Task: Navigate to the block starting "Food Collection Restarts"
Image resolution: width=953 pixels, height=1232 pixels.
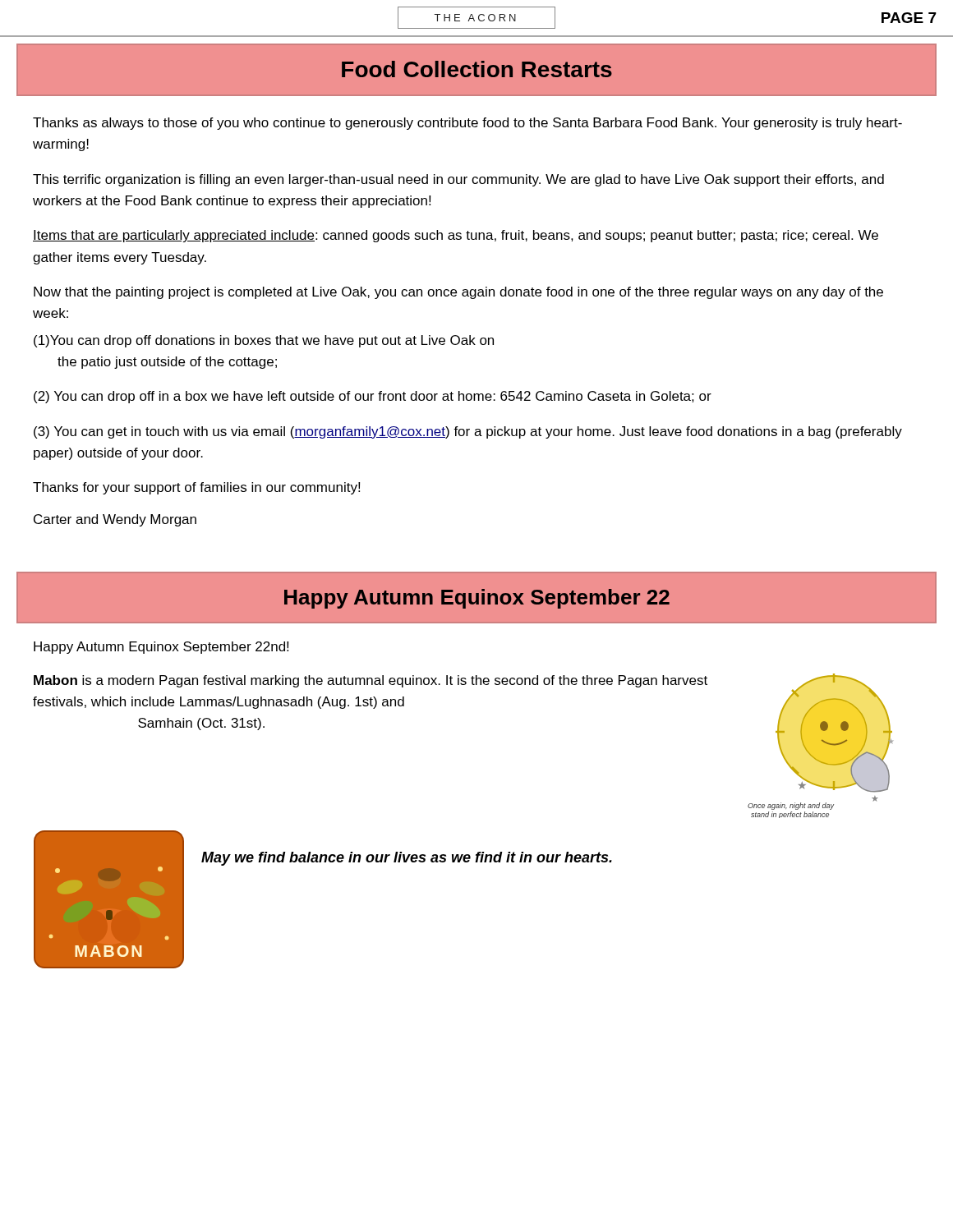Action: (476, 69)
